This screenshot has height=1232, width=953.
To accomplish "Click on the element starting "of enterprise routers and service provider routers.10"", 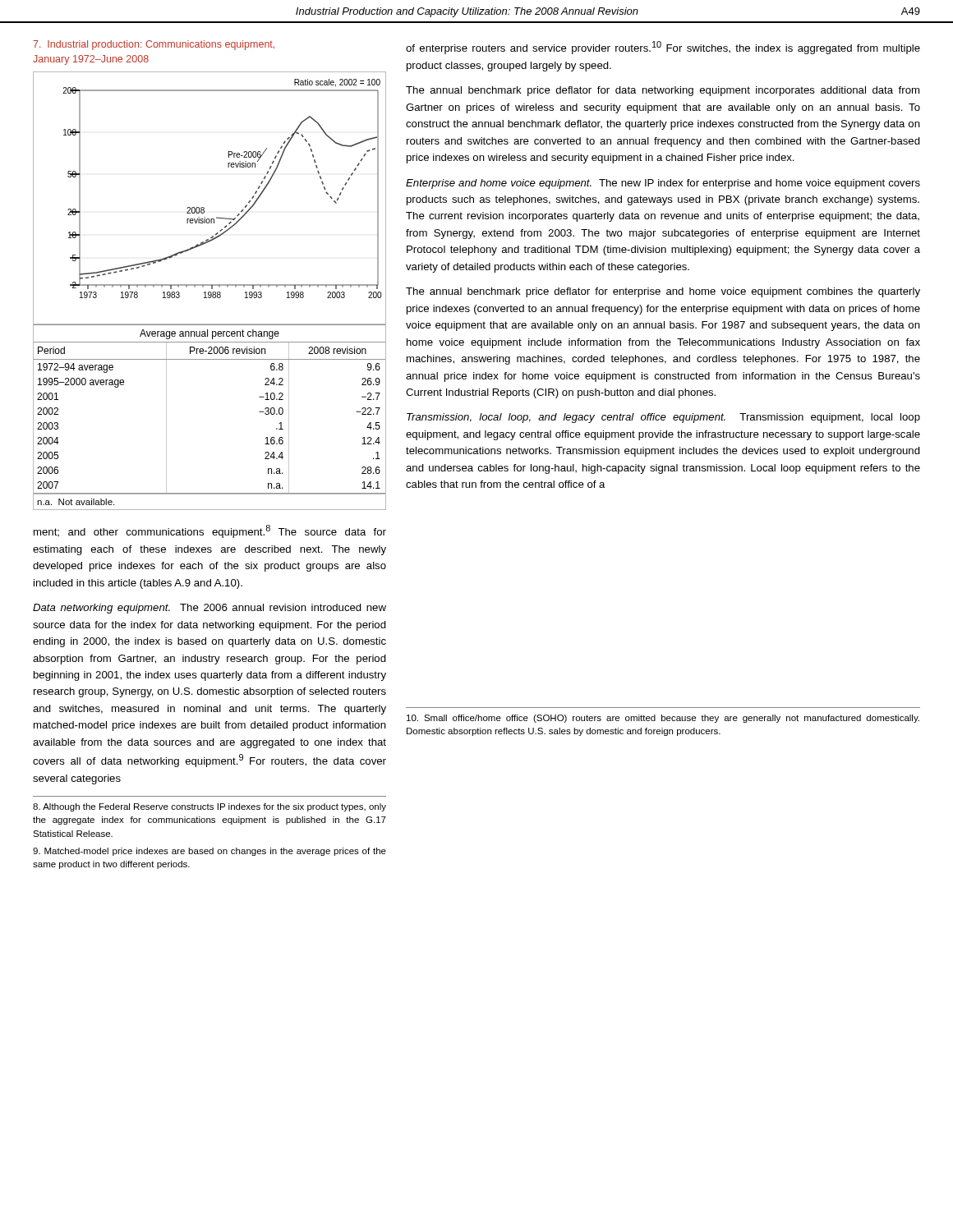I will click(x=663, y=55).
